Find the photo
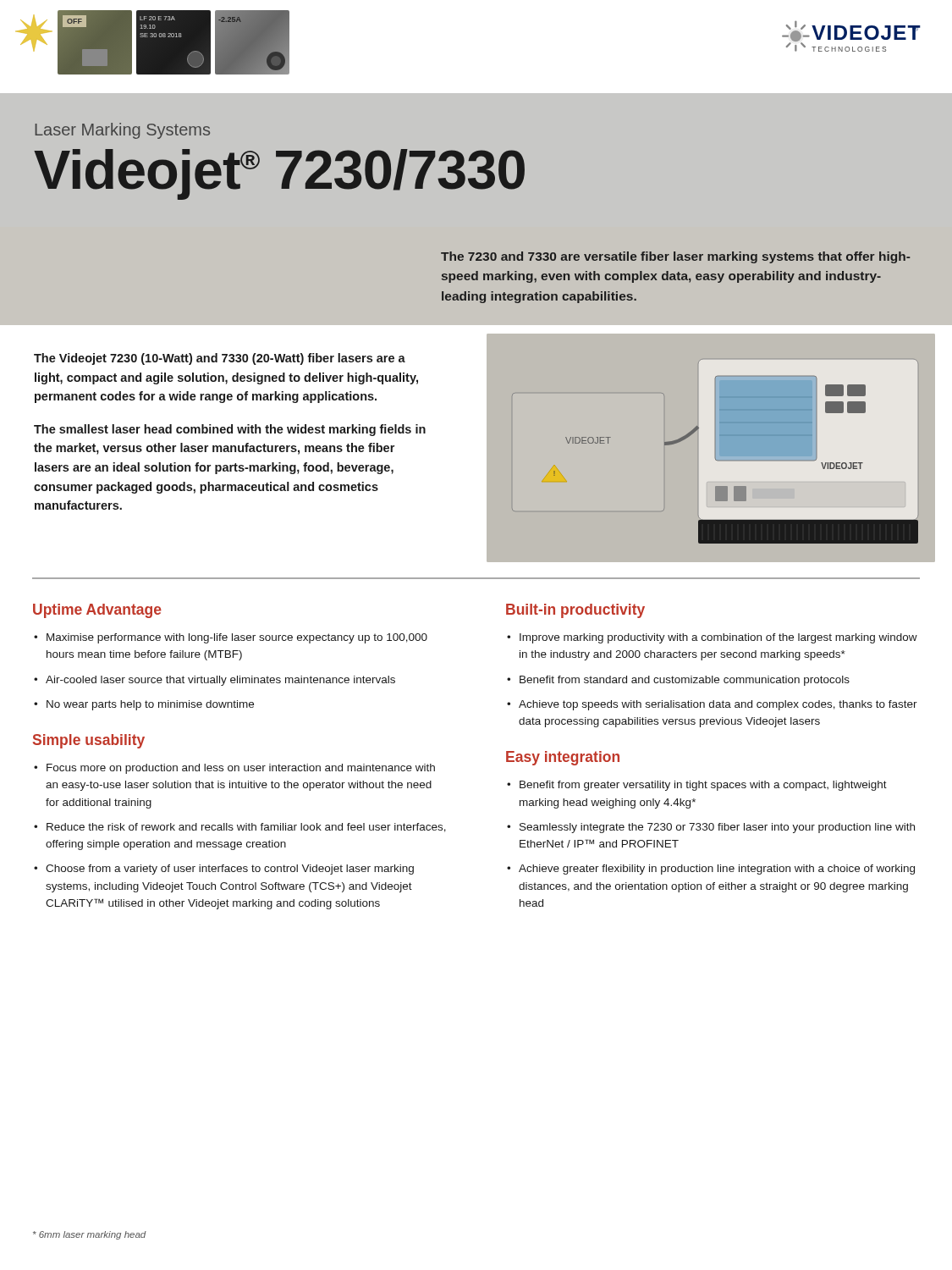 (711, 448)
